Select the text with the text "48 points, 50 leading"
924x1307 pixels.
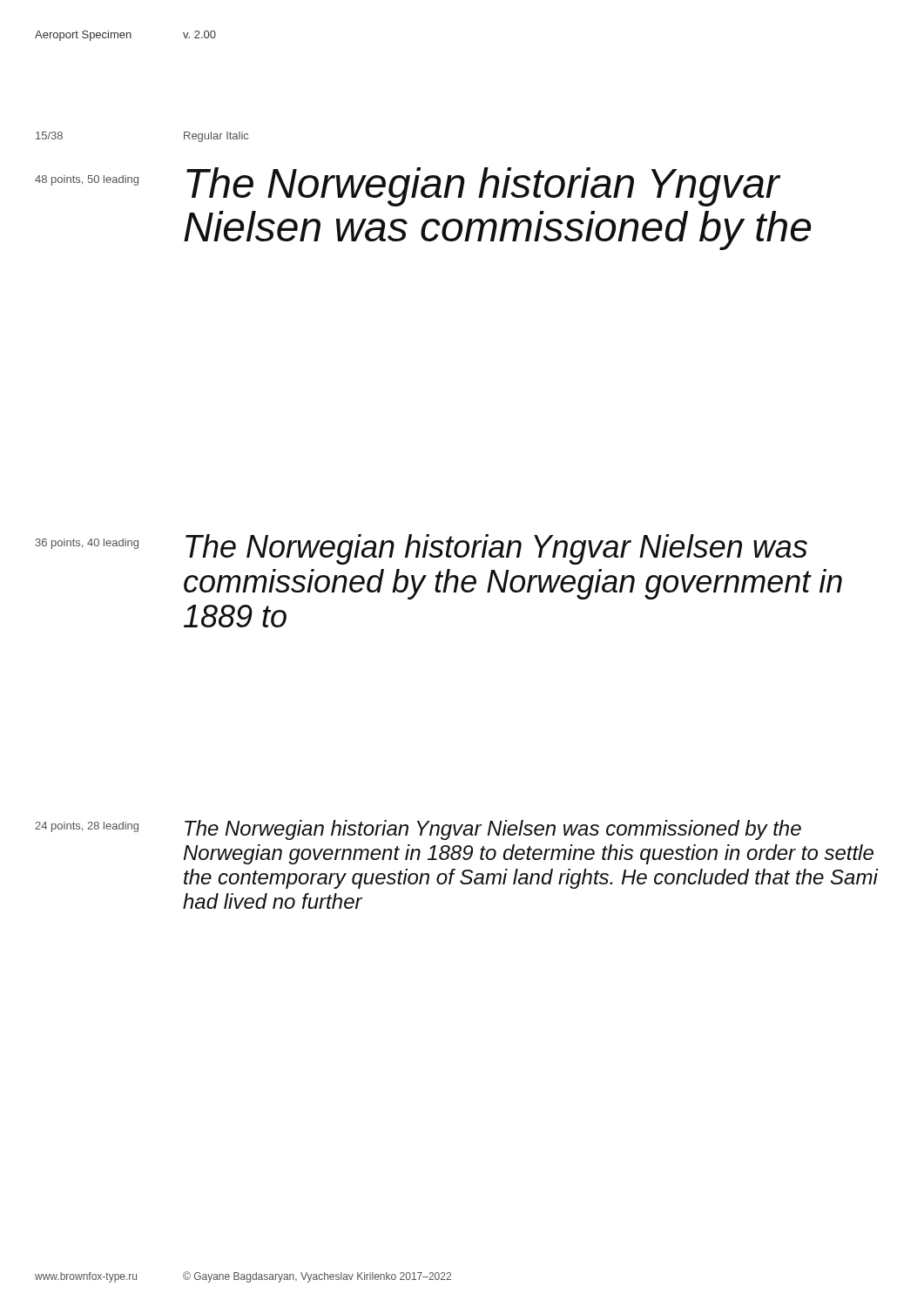[87, 179]
